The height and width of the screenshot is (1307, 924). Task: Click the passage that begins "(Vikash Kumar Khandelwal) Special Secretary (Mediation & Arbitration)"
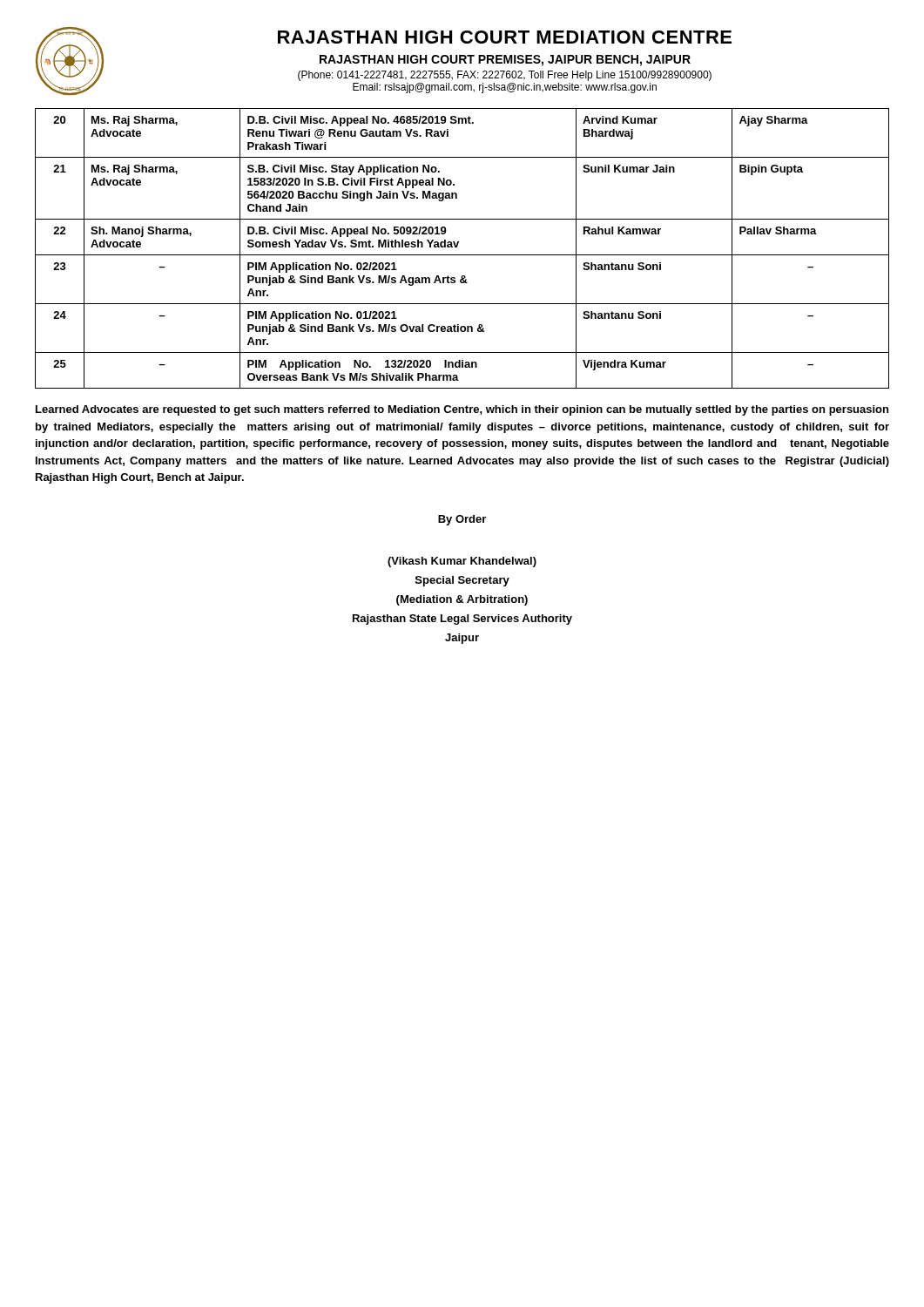pyautogui.click(x=462, y=599)
